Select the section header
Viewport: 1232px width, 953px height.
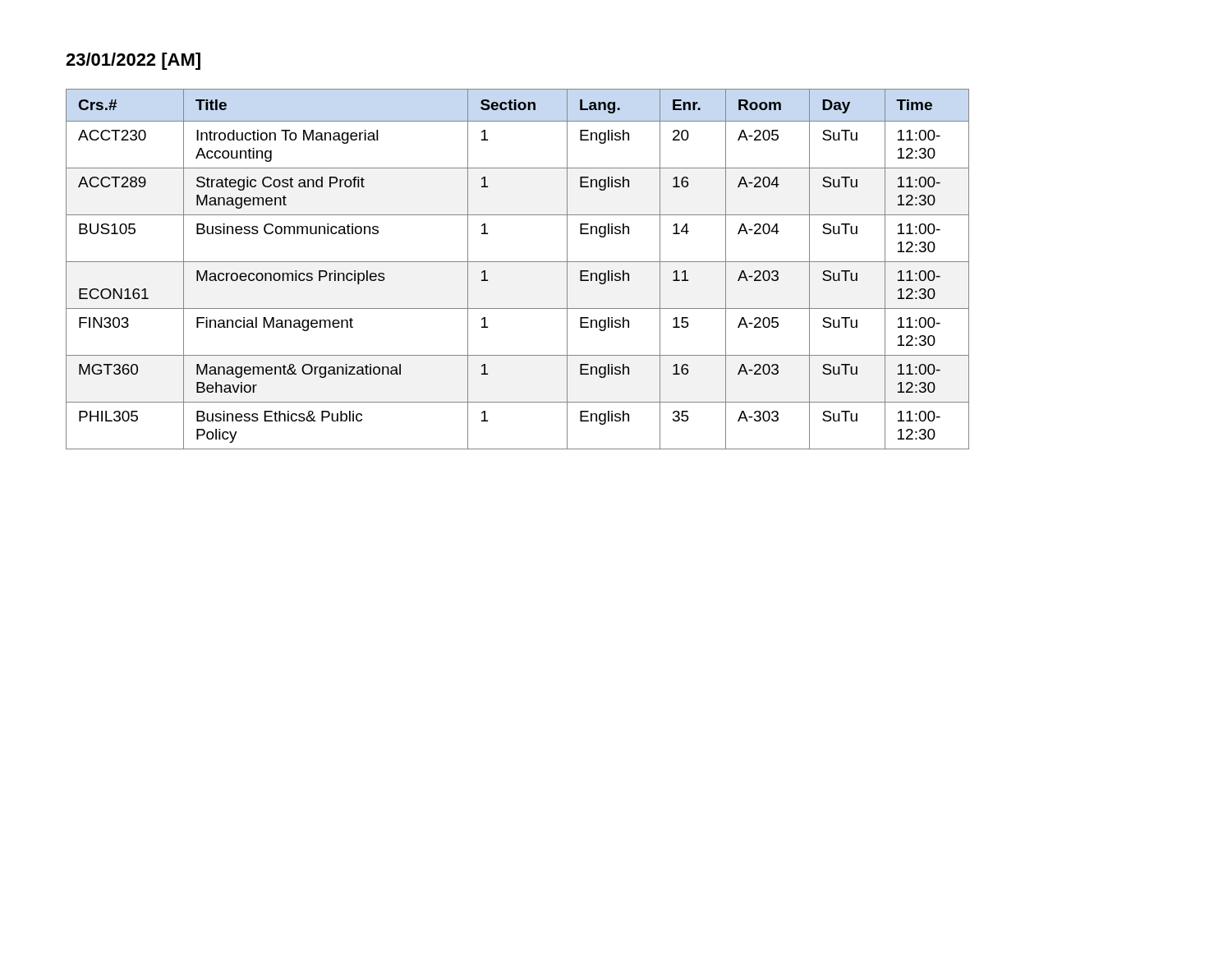[133, 60]
